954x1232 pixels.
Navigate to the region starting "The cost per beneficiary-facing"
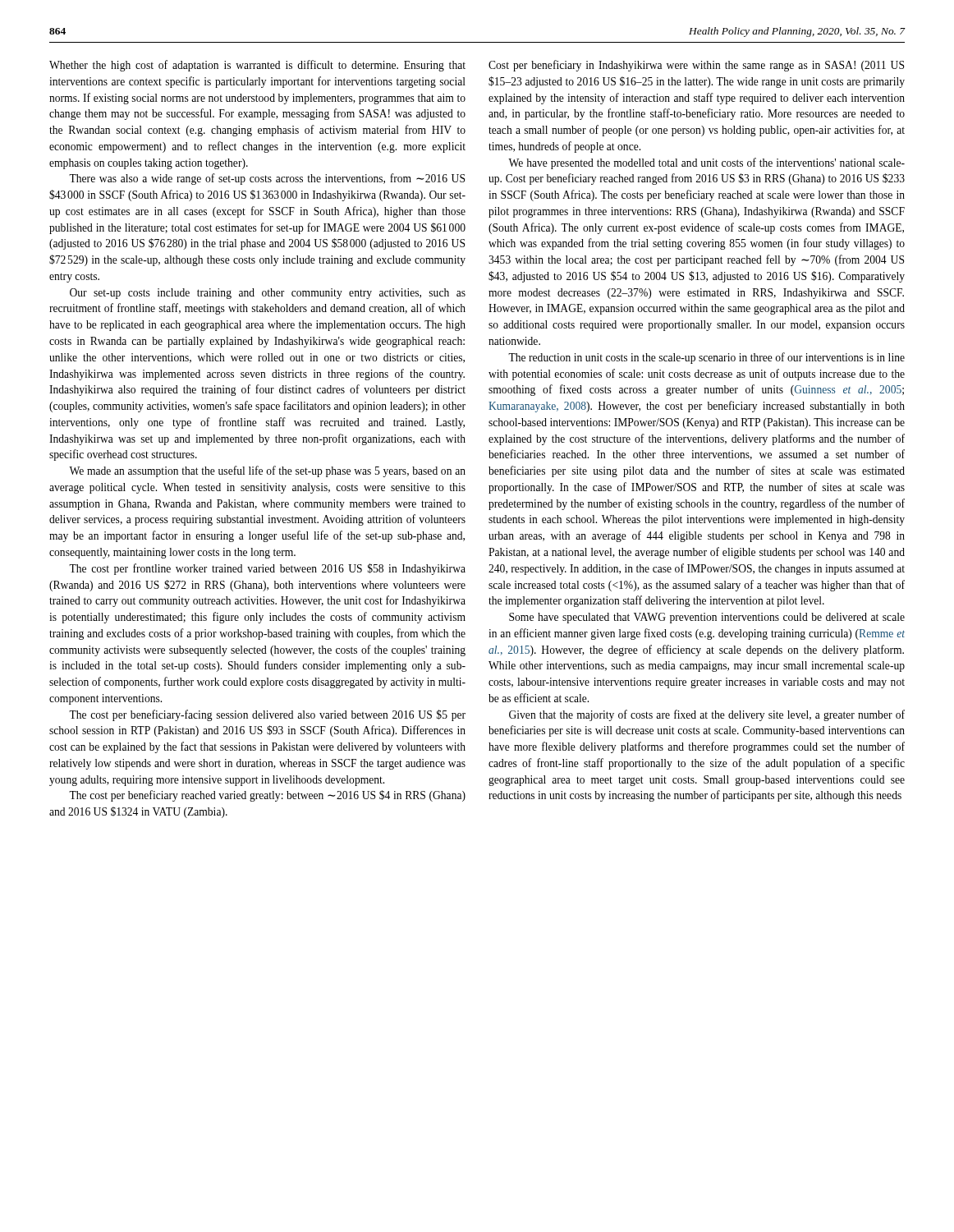tap(257, 747)
